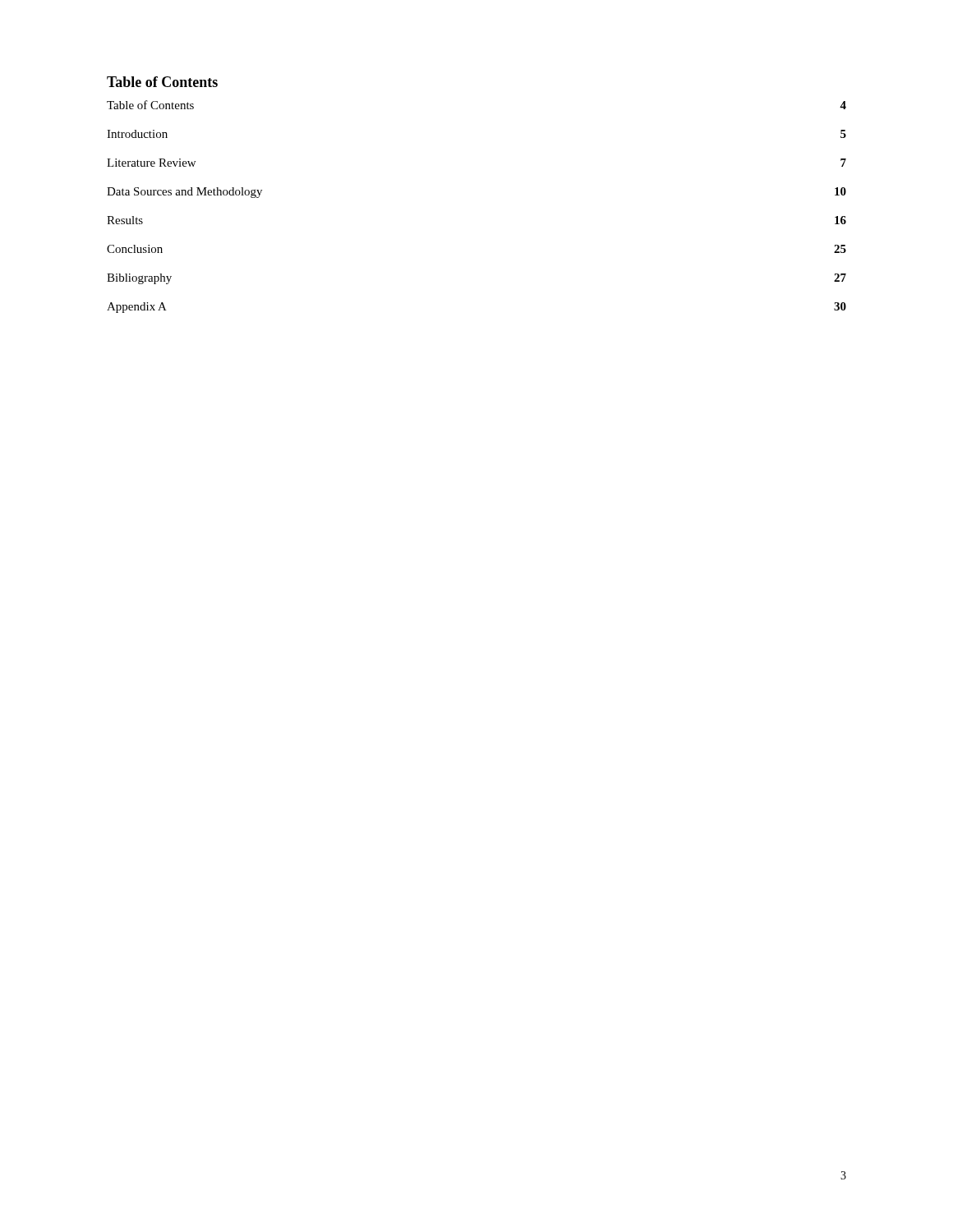Click on the text starting "Bibliography 27"

pyautogui.click(x=130, y=279)
